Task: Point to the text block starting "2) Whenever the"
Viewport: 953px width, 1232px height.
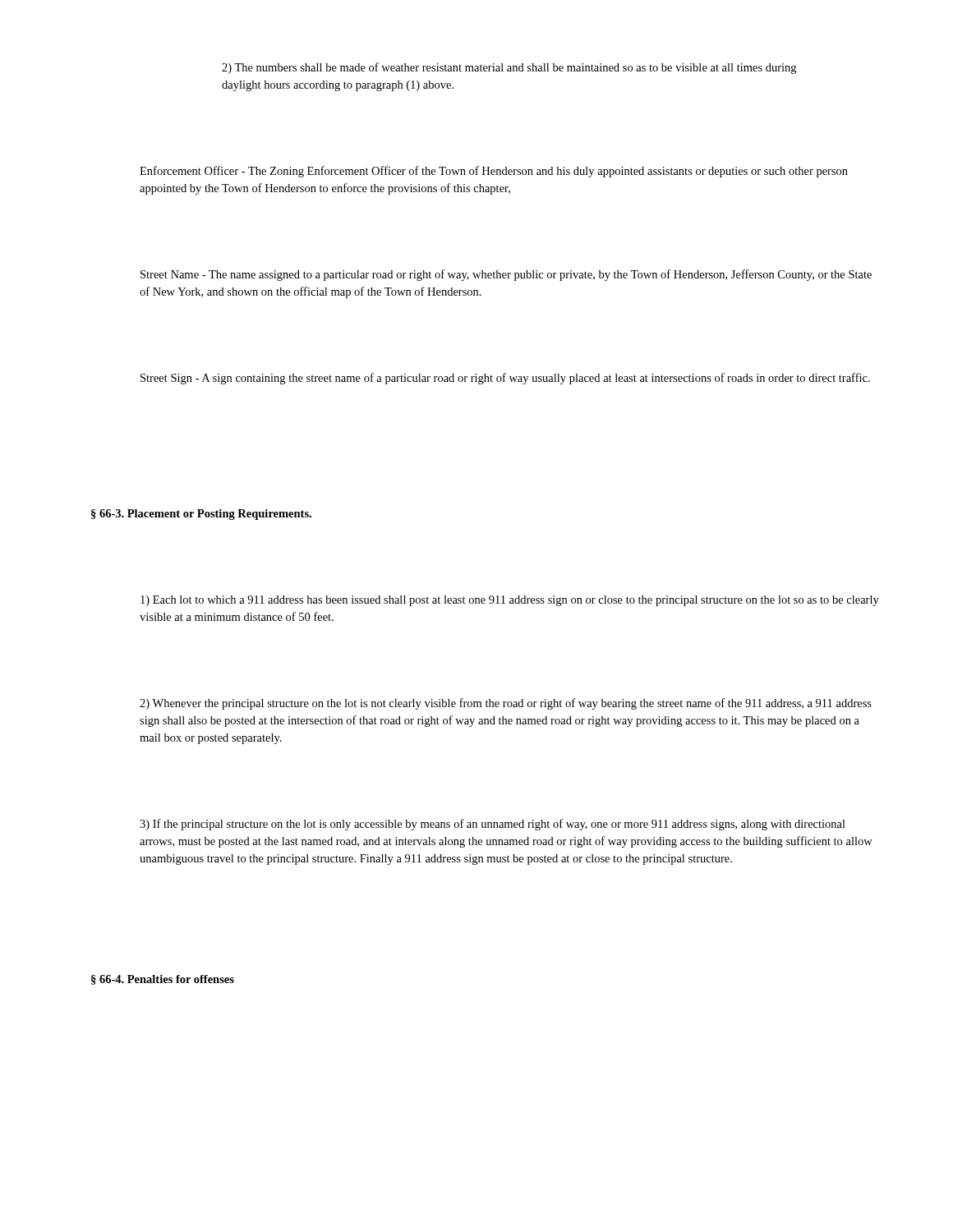Action: 506,720
